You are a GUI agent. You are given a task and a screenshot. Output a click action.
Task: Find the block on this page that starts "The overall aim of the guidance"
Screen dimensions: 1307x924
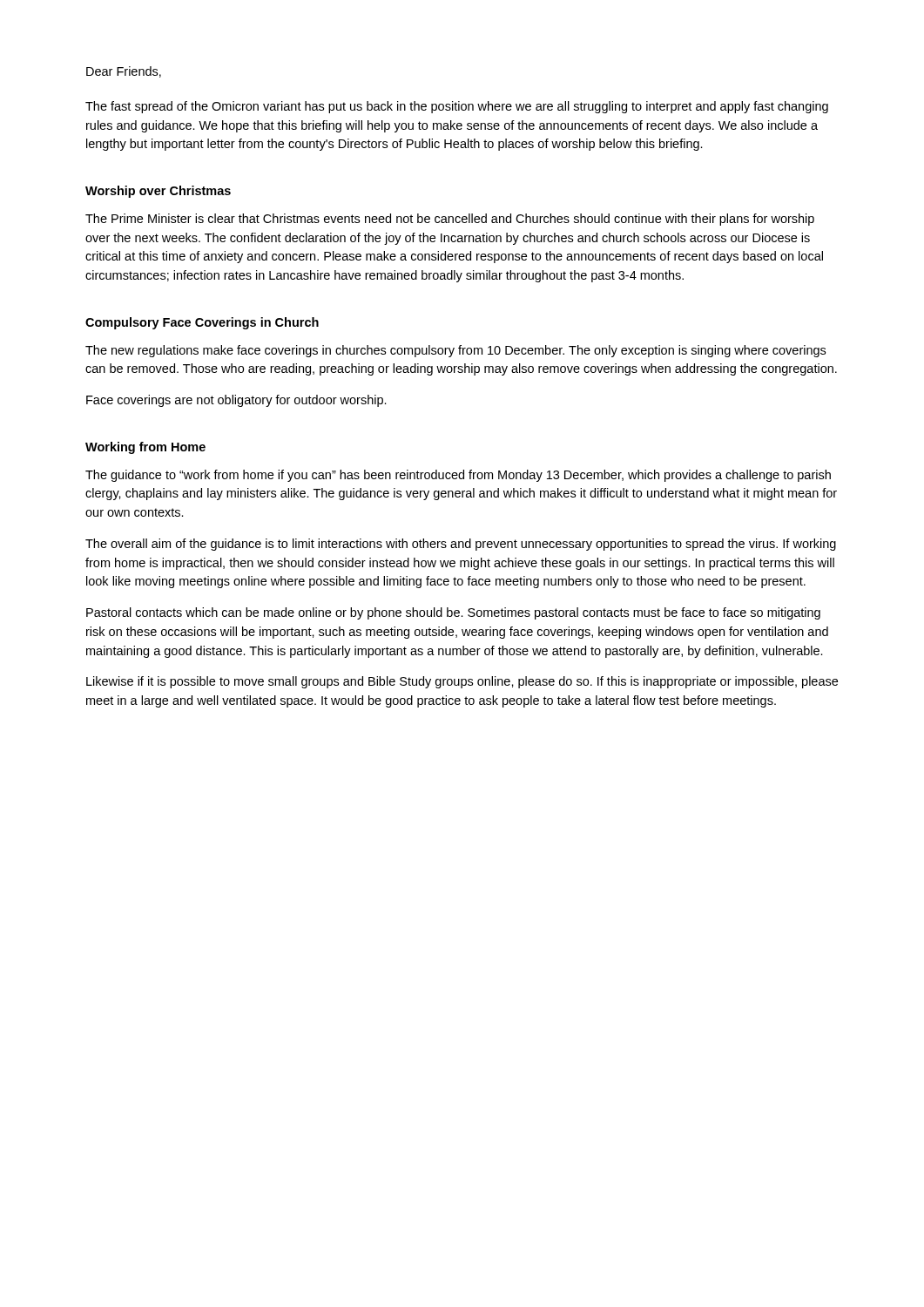pyautogui.click(x=462, y=563)
